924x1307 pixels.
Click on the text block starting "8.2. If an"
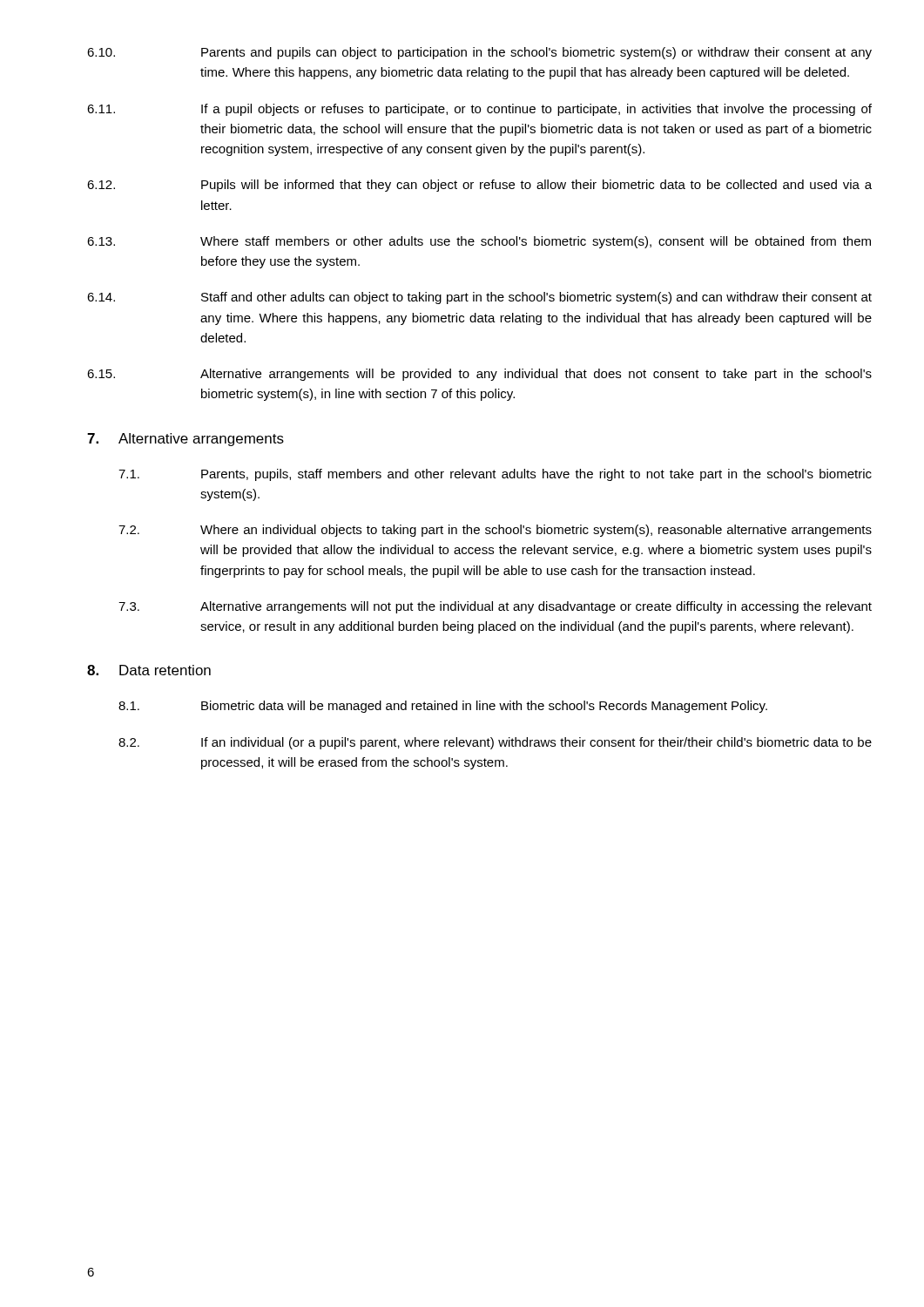[x=495, y=752]
